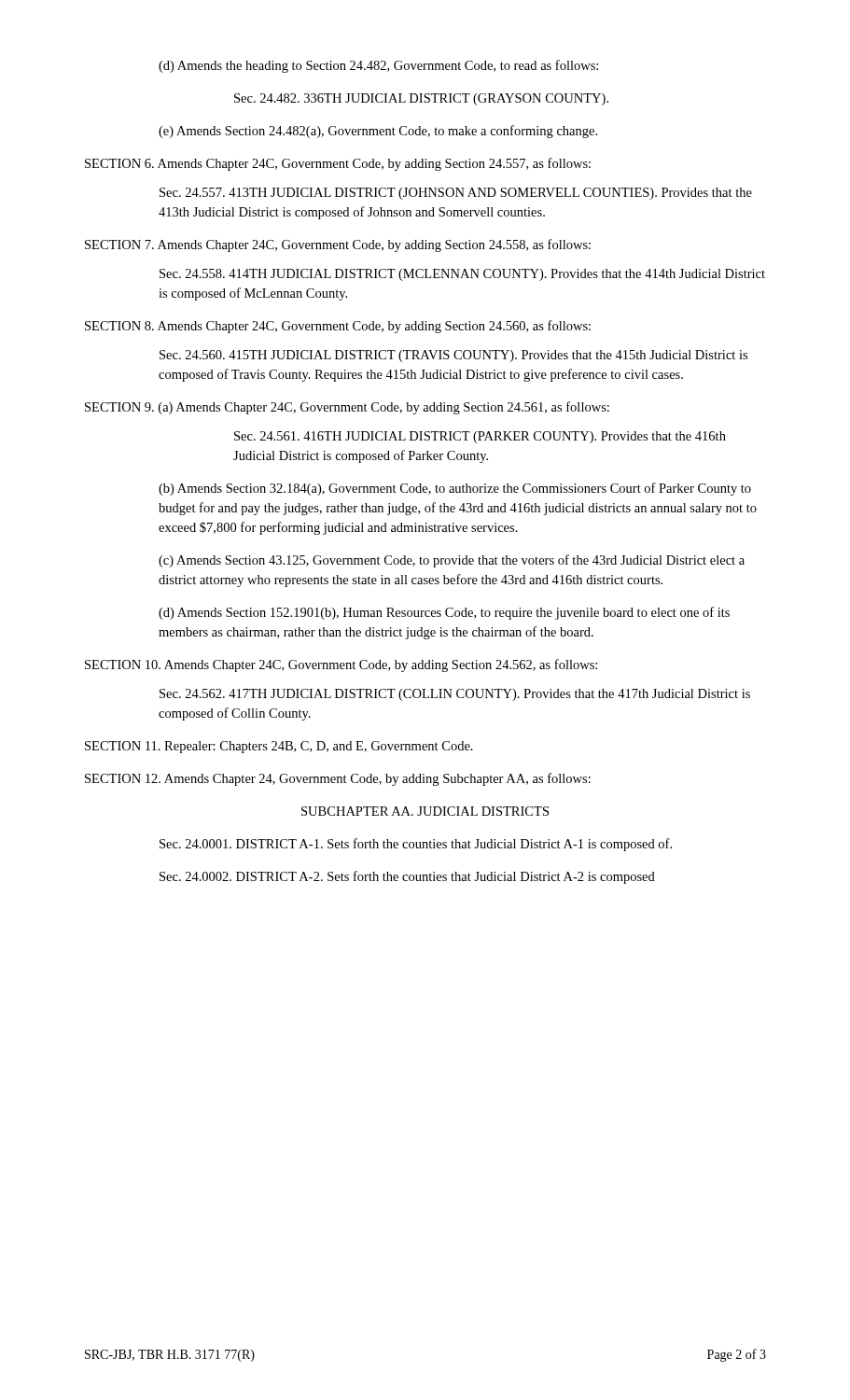Select the text block starting "SECTION 8. Amends Chapter"
This screenshot has width=850, height=1400.
click(425, 326)
